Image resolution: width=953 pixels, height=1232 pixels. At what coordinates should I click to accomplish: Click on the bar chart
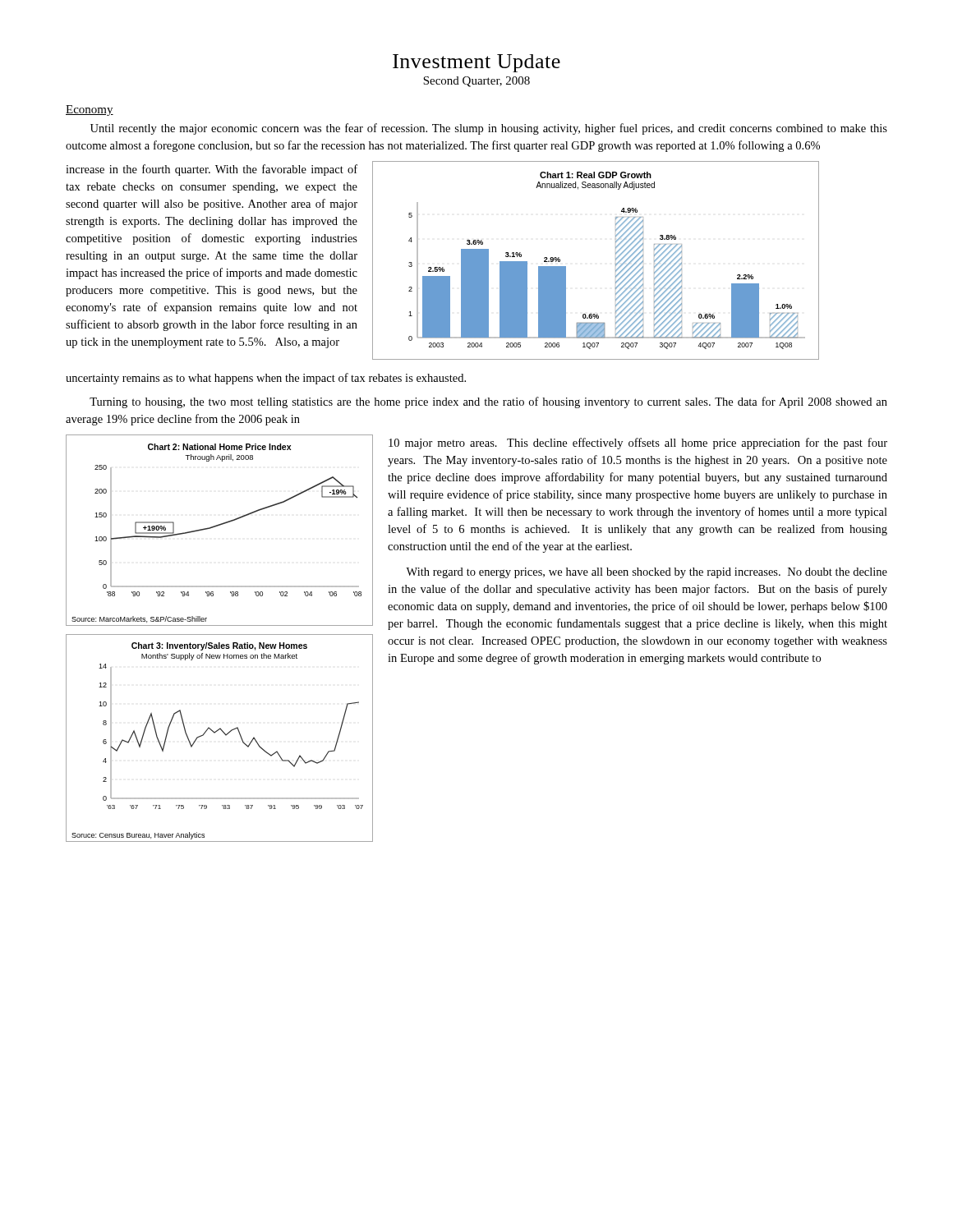coord(596,260)
